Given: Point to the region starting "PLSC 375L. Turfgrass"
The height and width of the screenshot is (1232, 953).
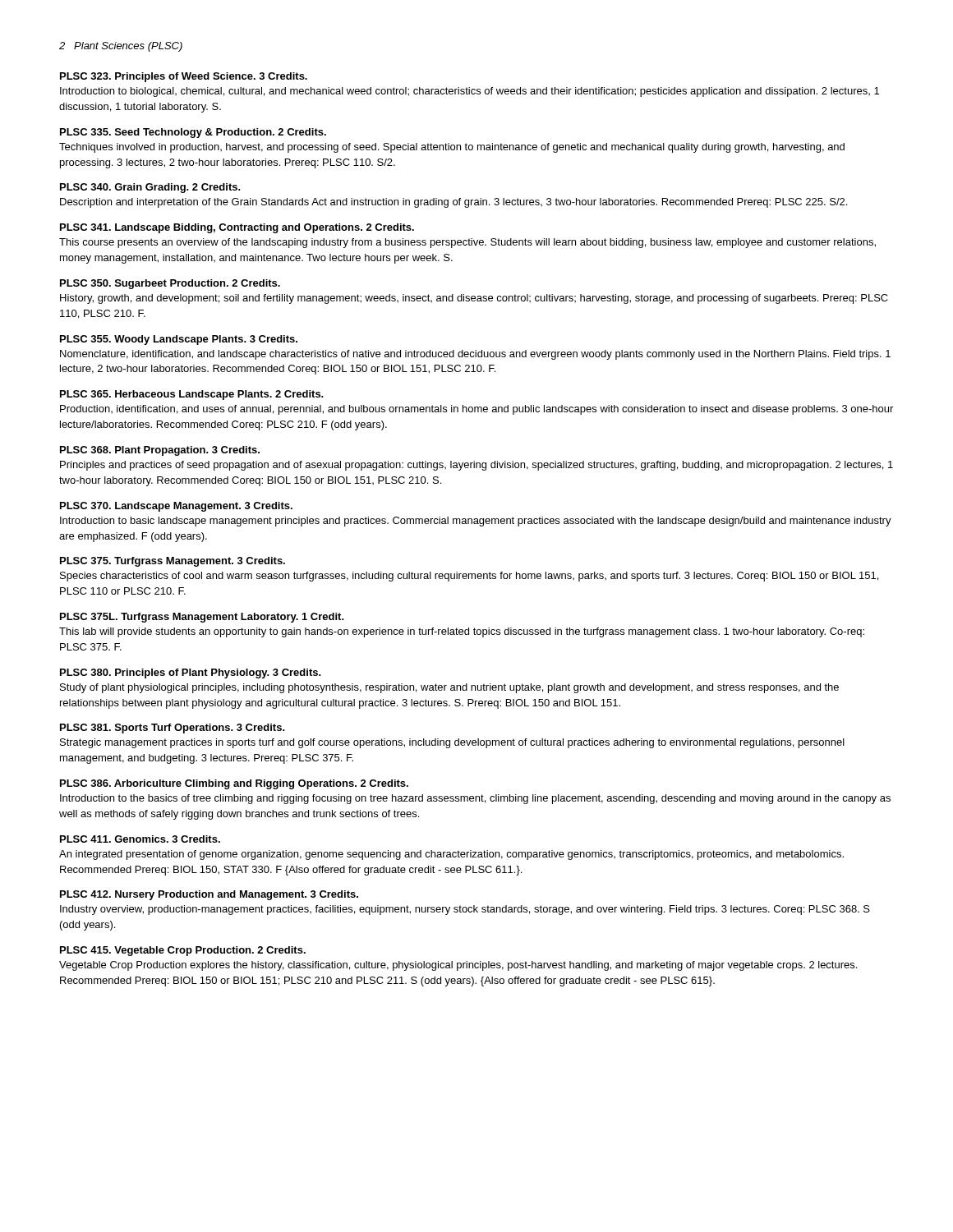Looking at the screenshot, I should pyautogui.click(x=476, y=633).
